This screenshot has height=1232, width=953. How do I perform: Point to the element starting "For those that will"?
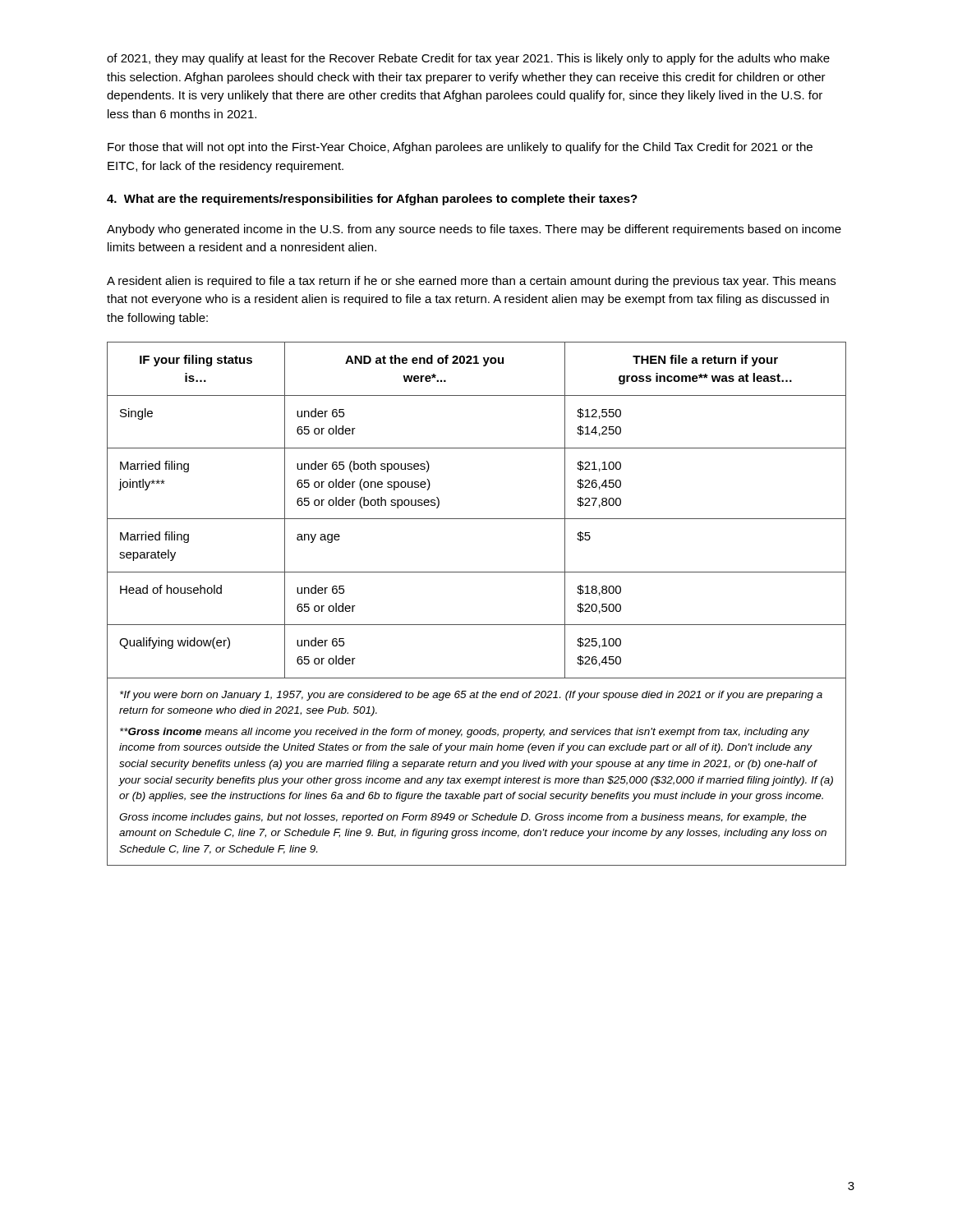point(460,156)
